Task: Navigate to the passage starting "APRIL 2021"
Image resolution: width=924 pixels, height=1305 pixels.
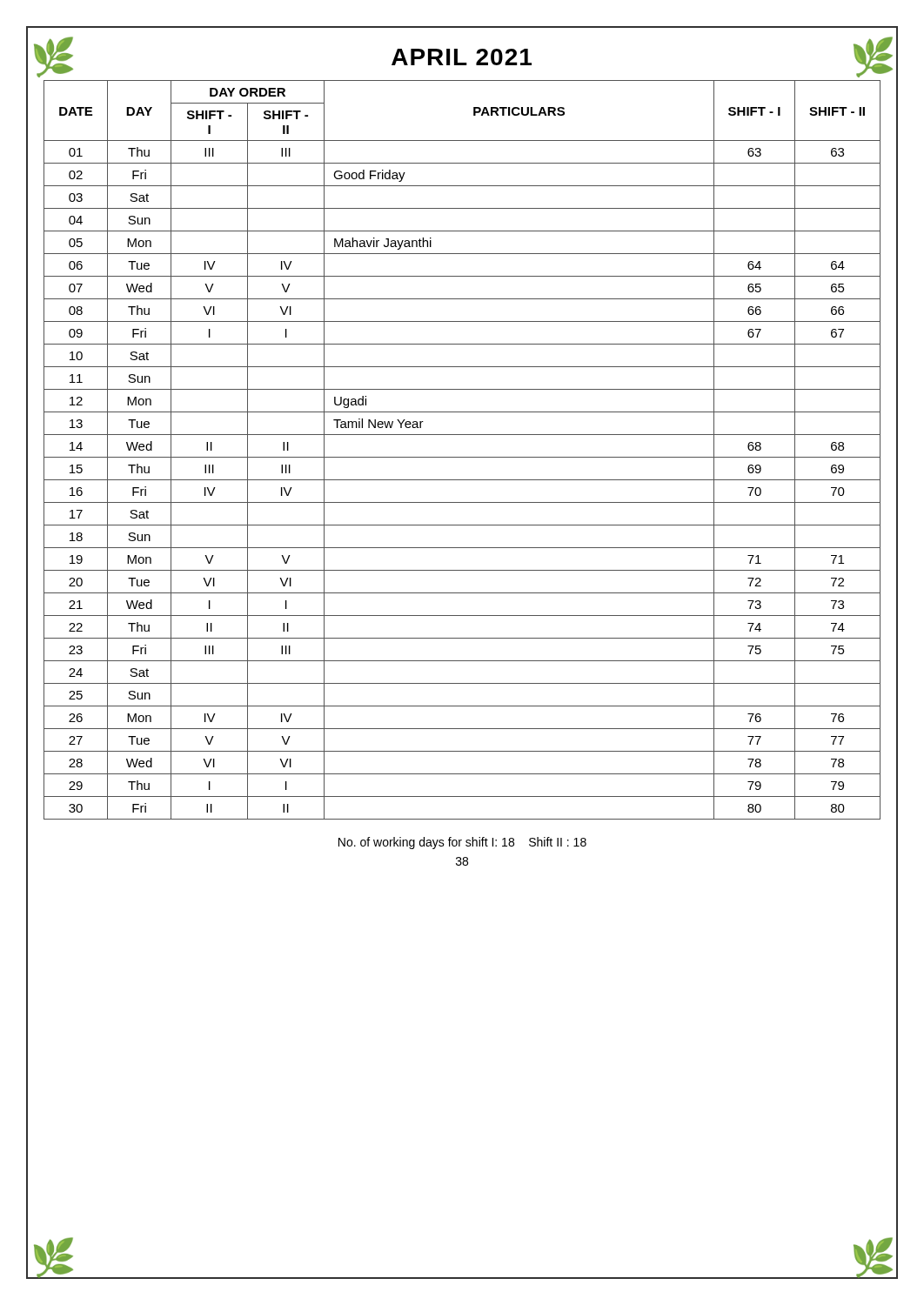Action: tap(462, 57)
